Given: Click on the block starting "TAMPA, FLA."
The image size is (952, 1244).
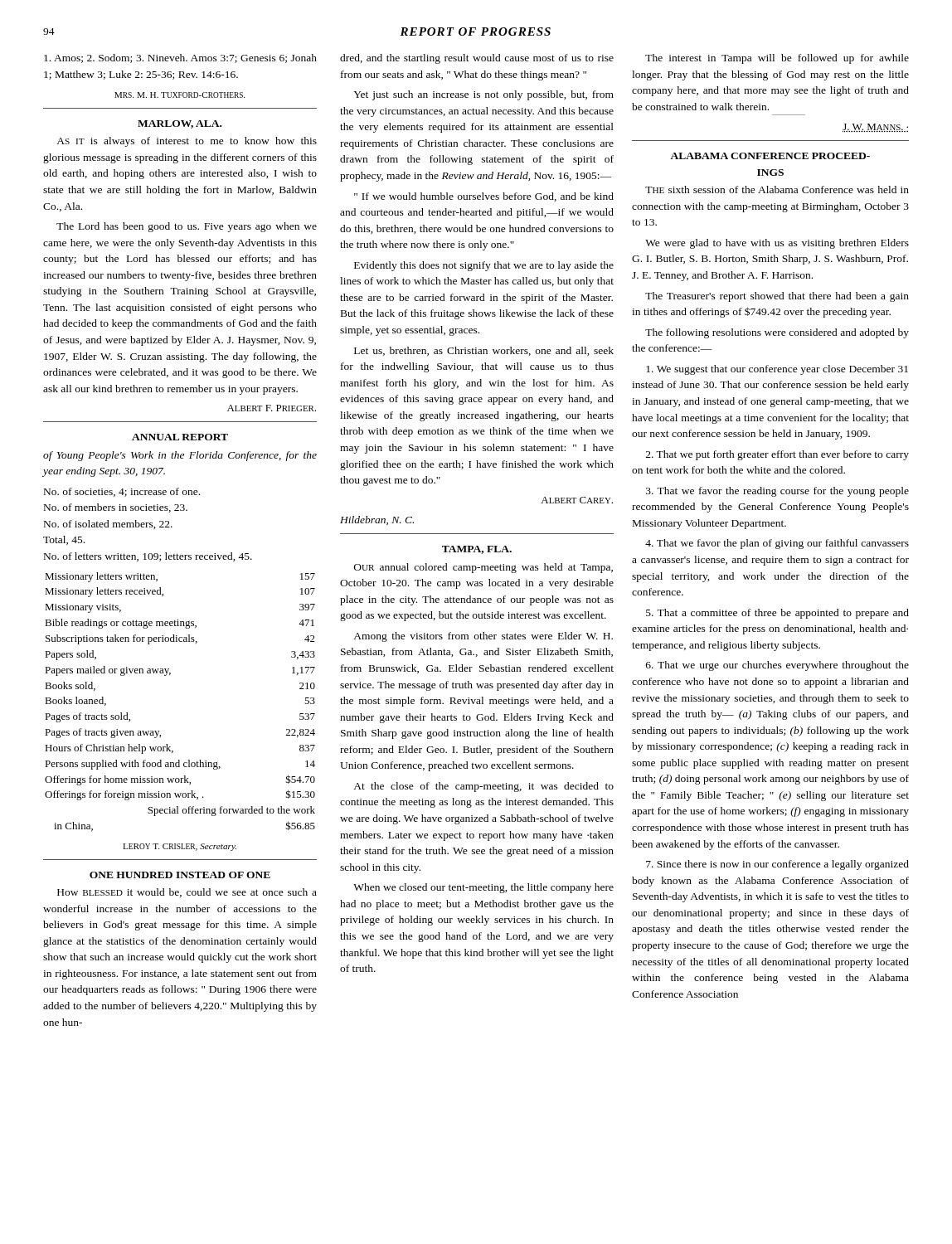Looking at the screenshot, I should pyautogui.click(x=477, y=549).
